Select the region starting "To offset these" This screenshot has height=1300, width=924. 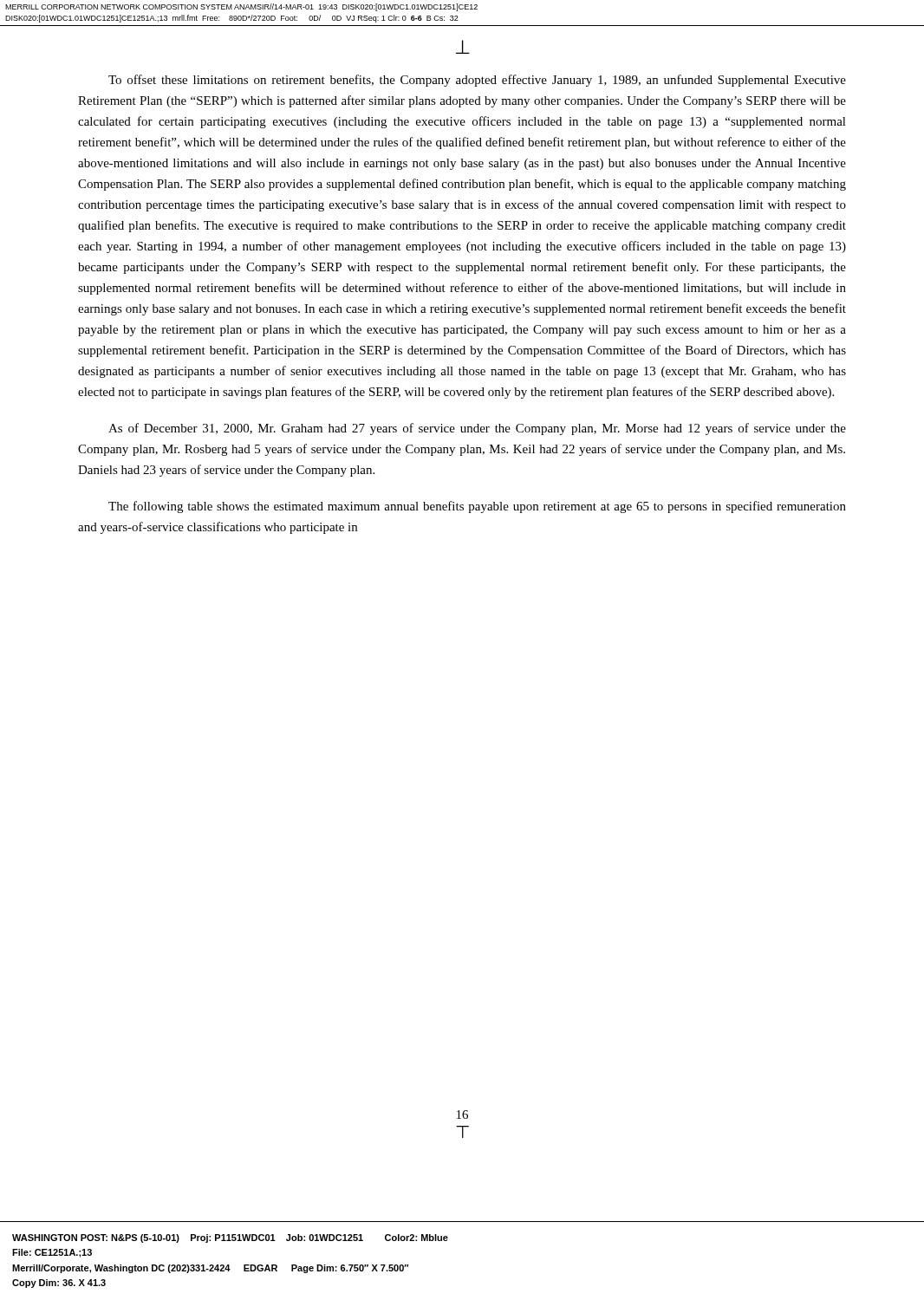tap(462, 236)
